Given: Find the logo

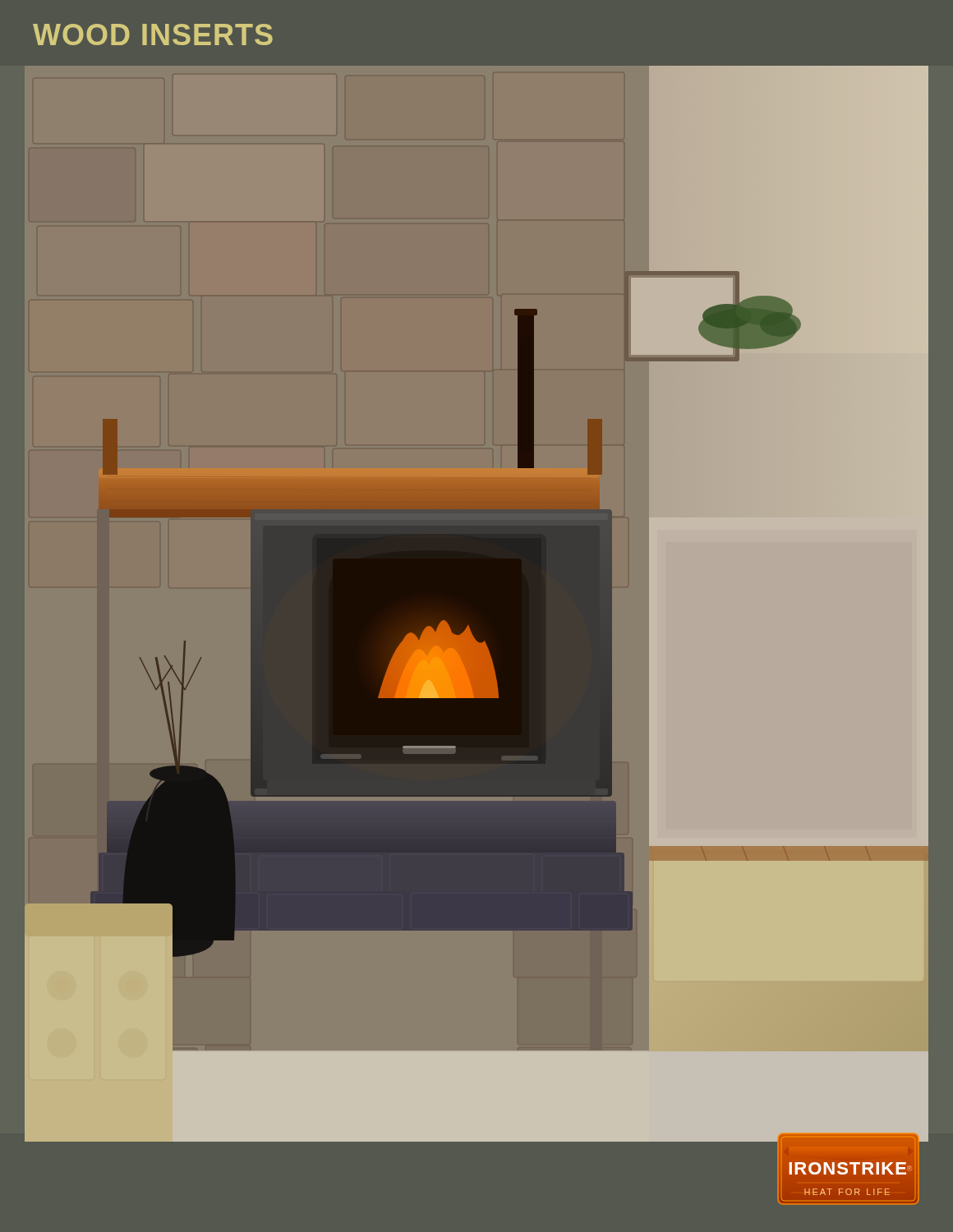Looking at the screenshot, I should pyautogui.click(x=848, y=1169).
